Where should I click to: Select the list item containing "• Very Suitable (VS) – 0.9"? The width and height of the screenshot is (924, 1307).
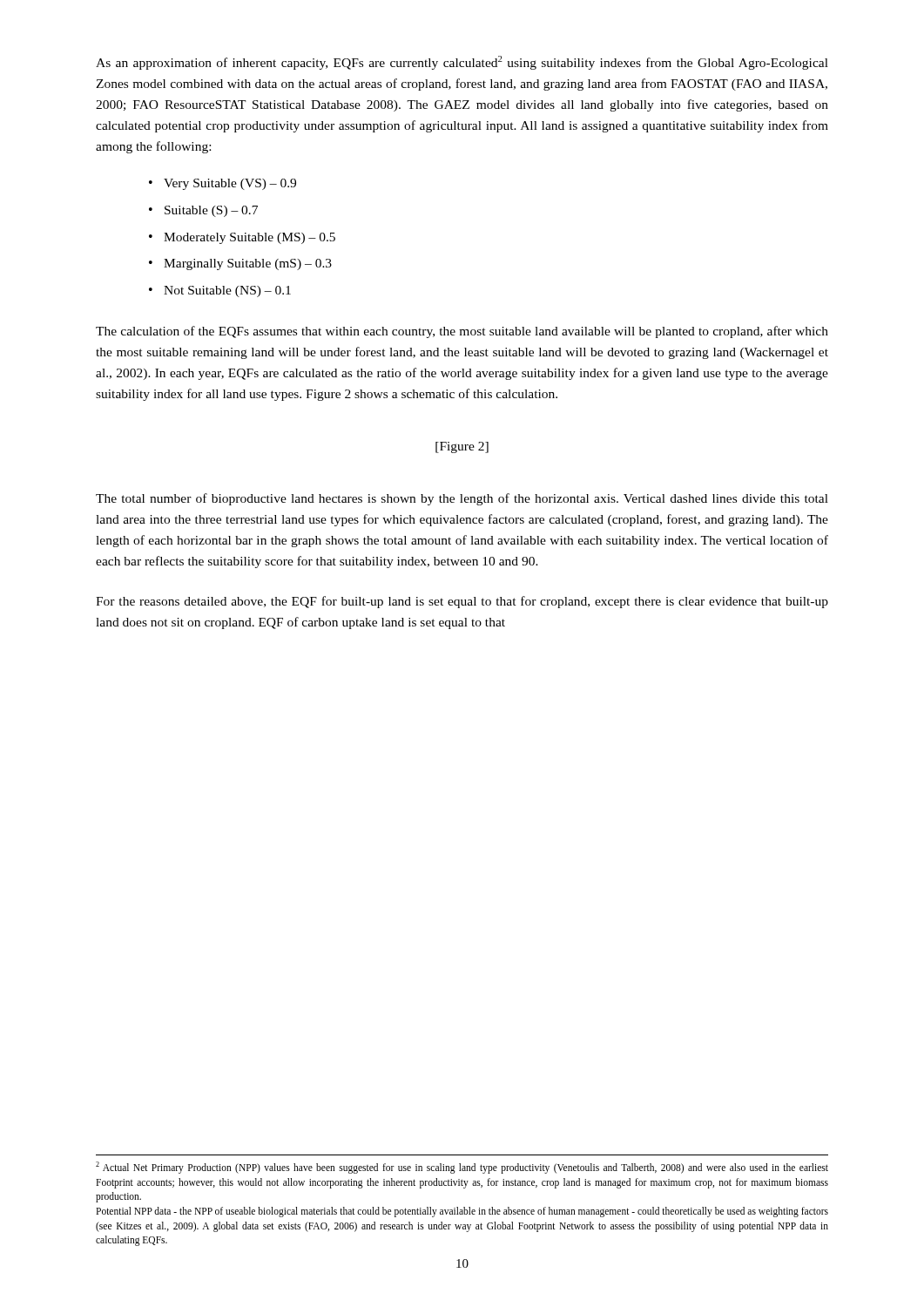click(x=222, y=183)
